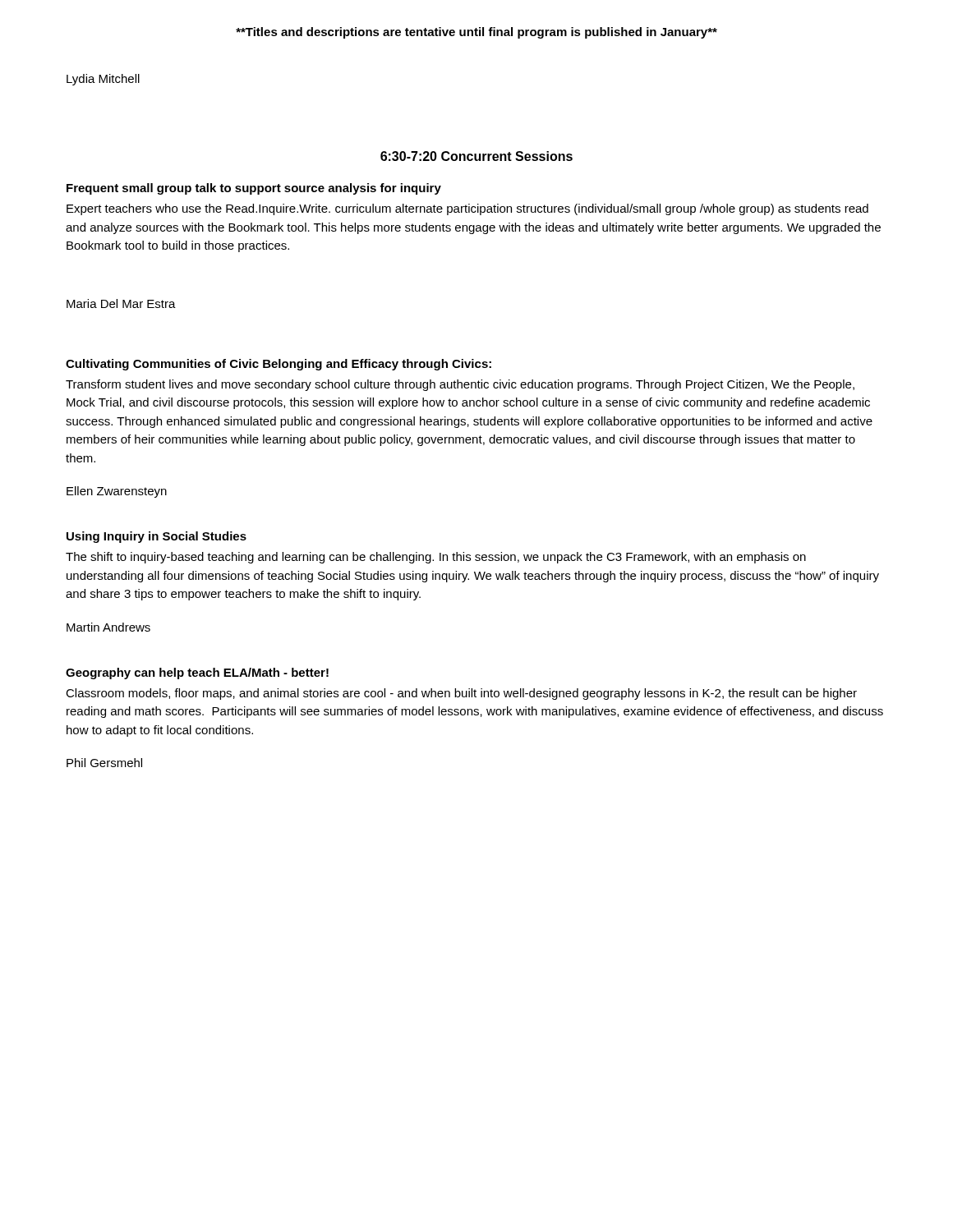Point to the block starting "Cultivating Communities of"
Screen dimensions: 1232x953
279,363
